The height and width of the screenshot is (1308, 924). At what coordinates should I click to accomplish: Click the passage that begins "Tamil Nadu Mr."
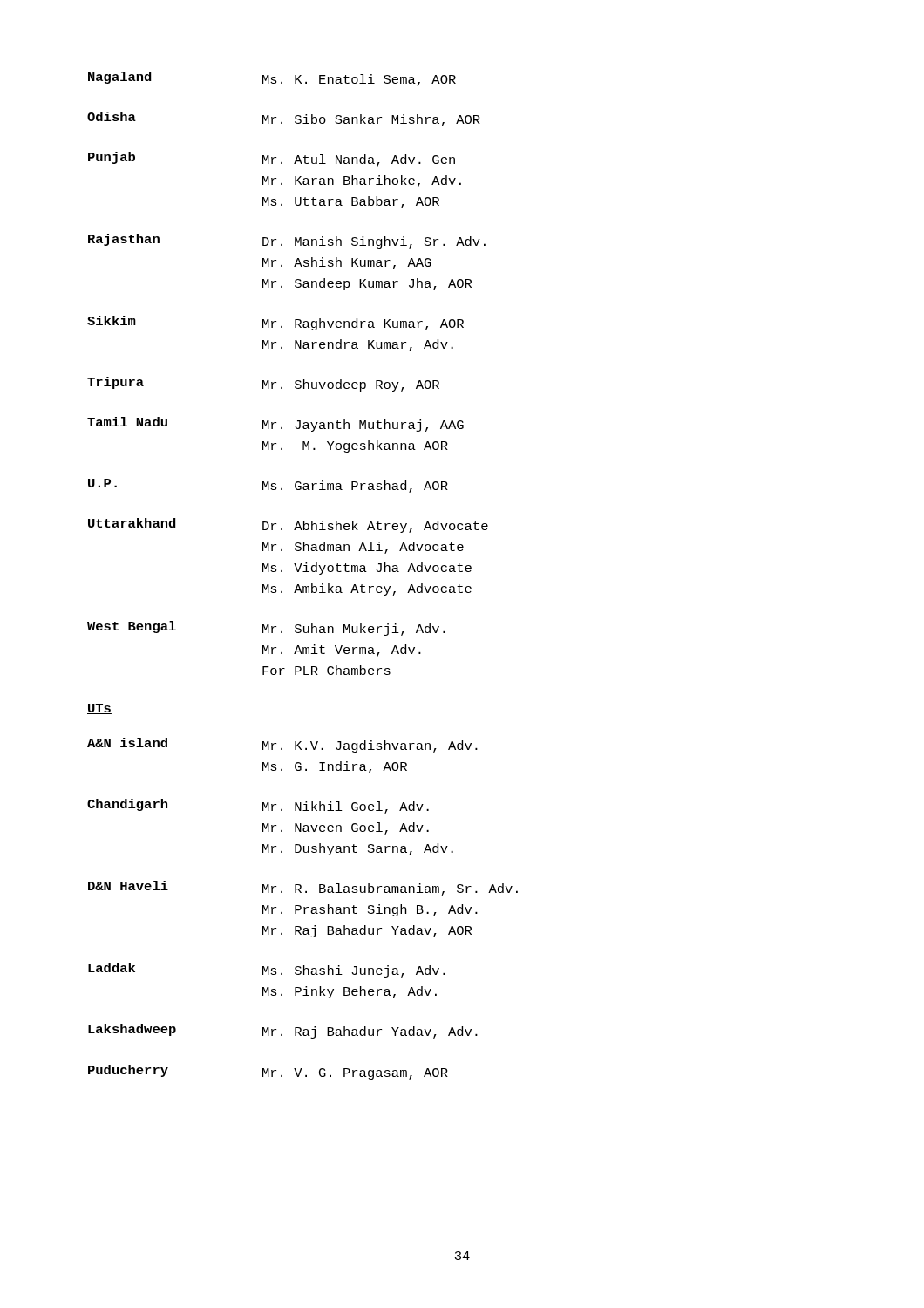[462, 436]
